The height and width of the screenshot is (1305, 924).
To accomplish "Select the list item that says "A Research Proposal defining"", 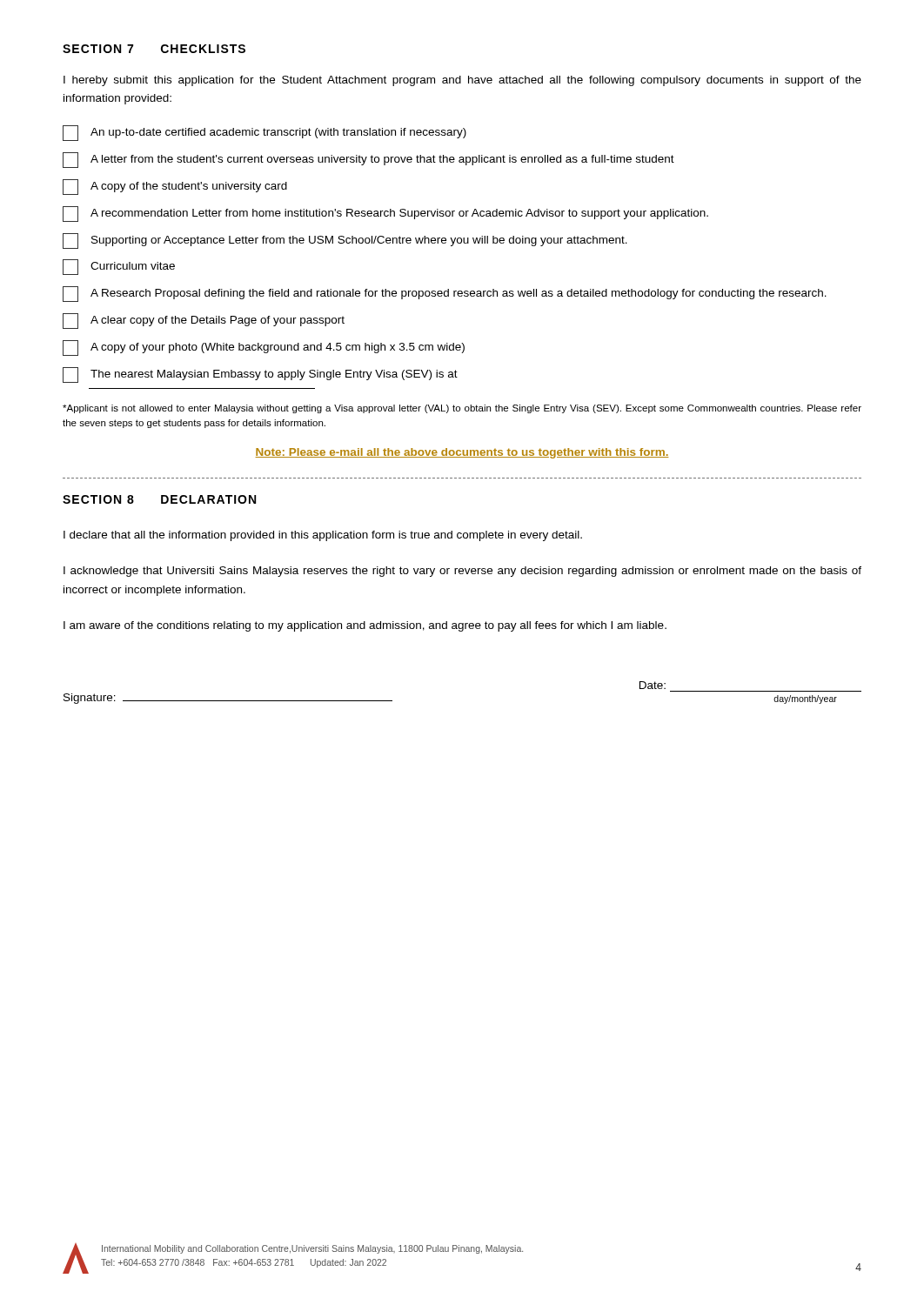I will pyautogui.click(x=462, y=294).
